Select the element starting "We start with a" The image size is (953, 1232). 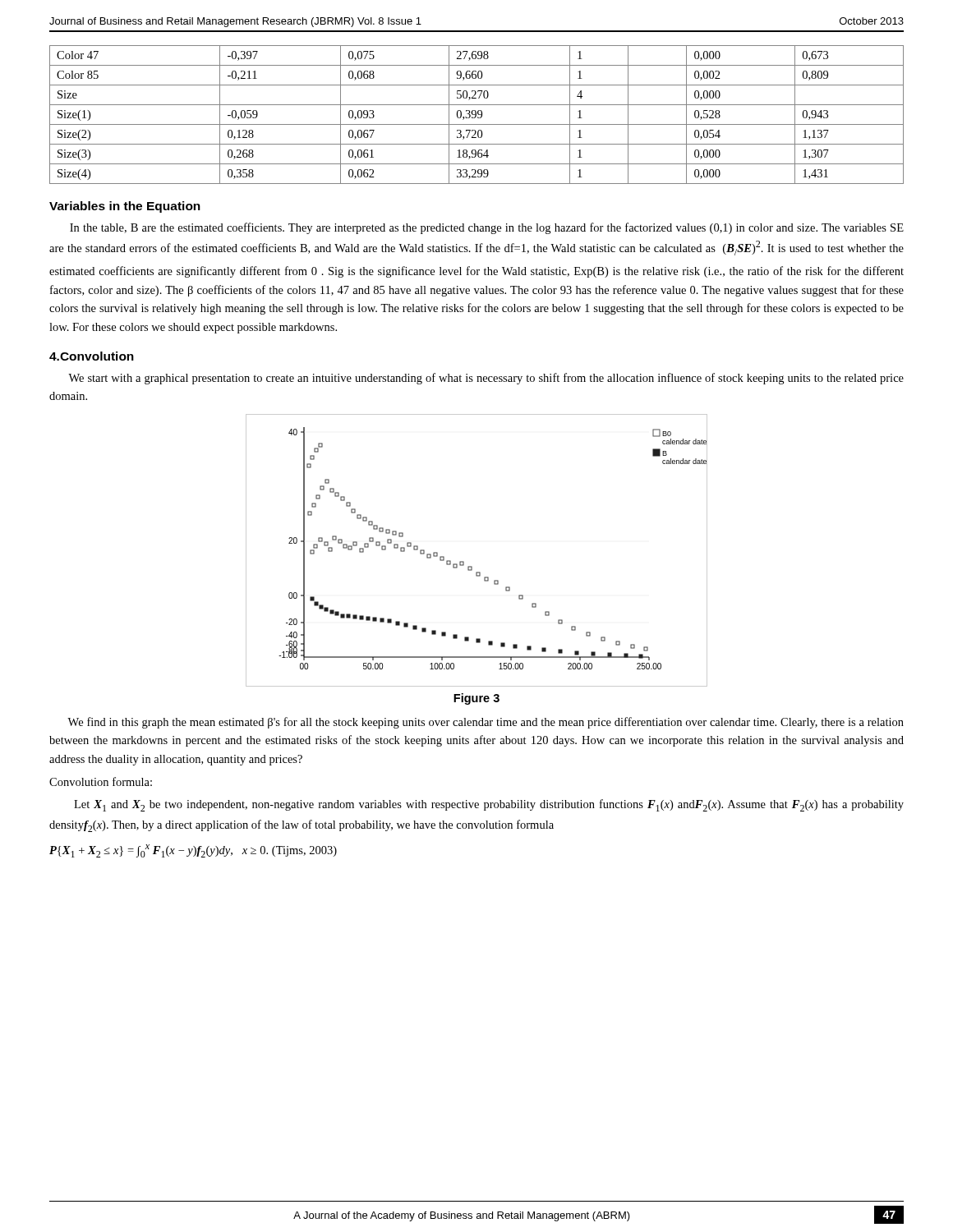[476, 387]
